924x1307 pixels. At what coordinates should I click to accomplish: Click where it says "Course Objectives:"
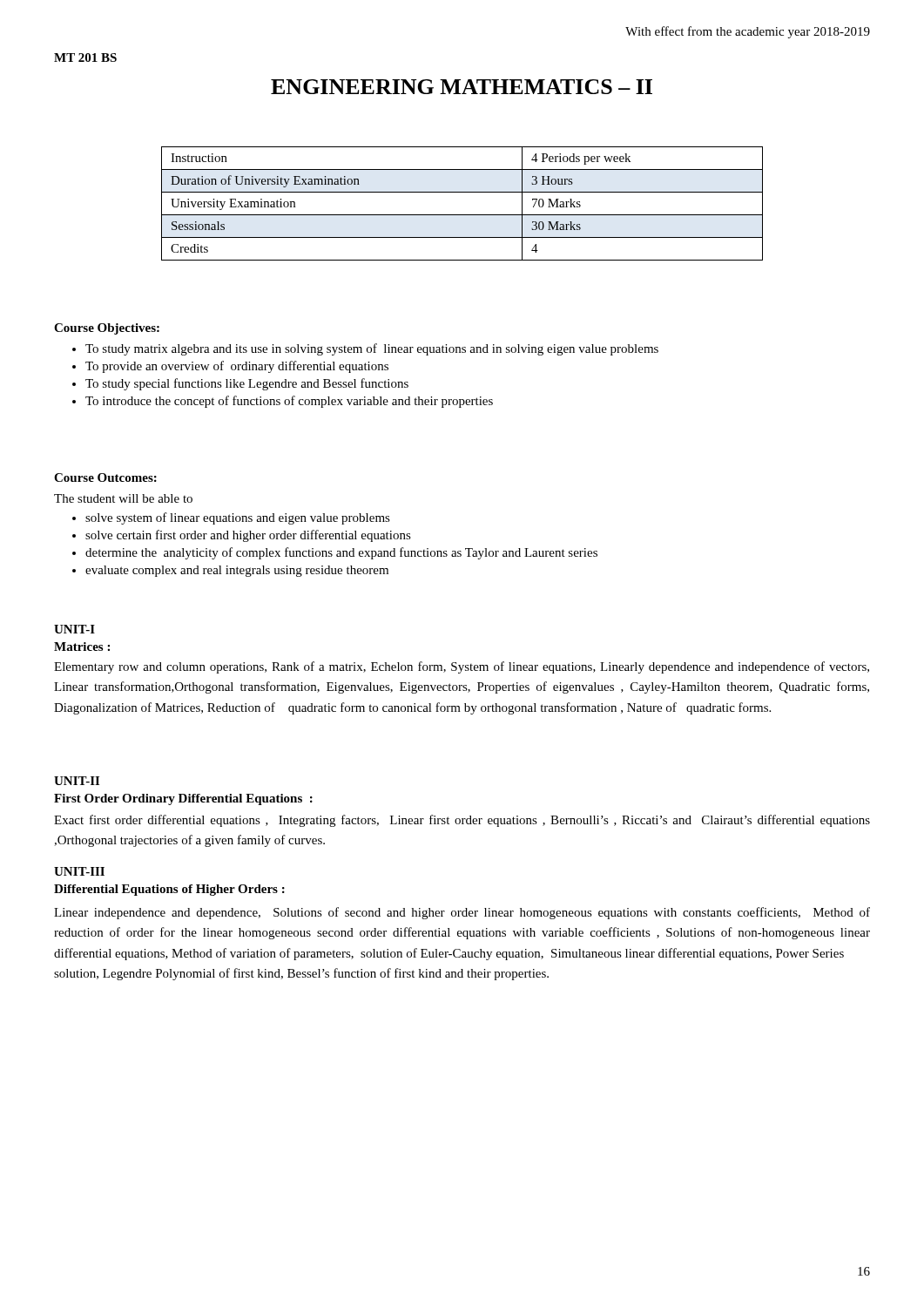point(107,328)
